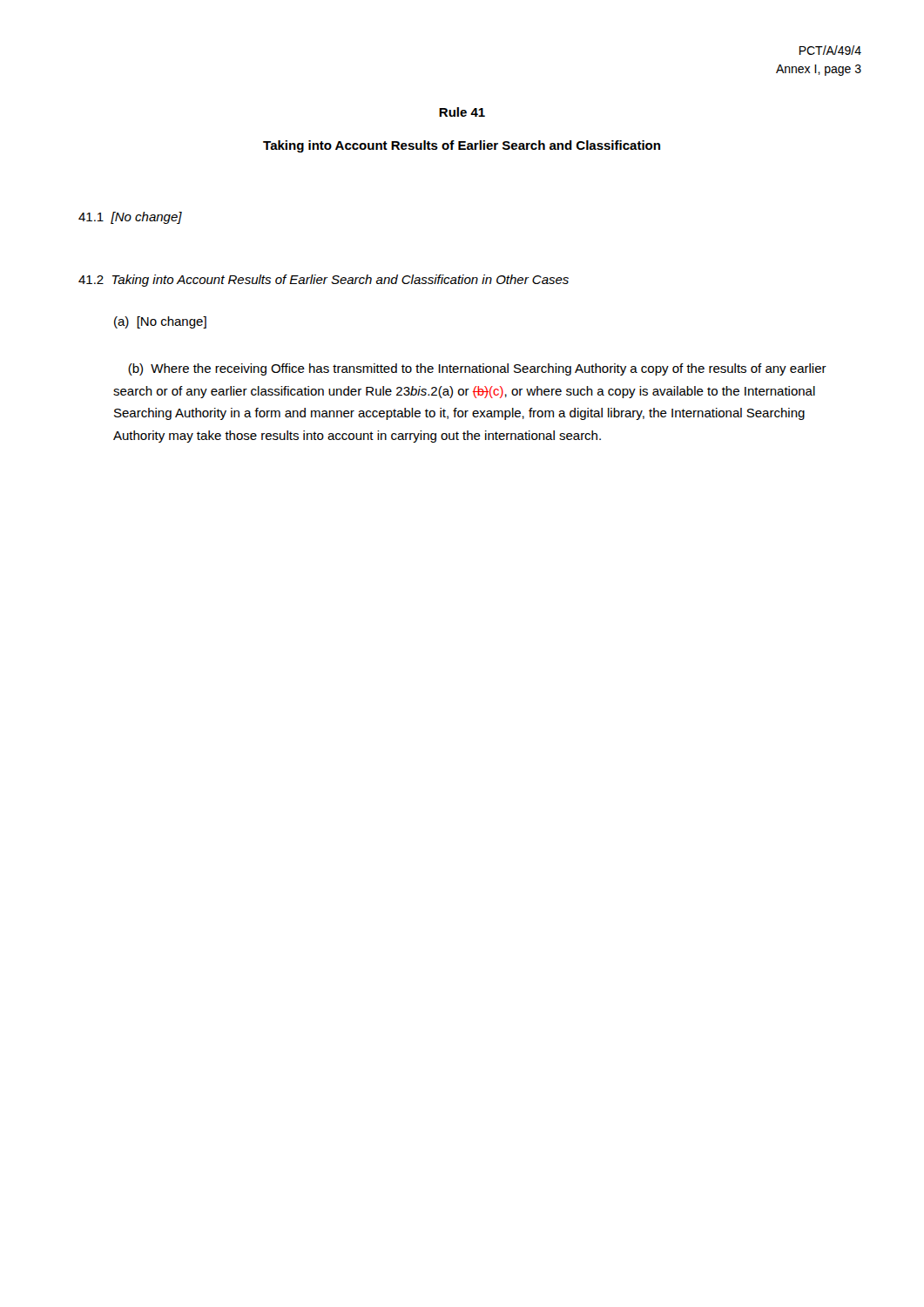Find the section header on this page that starts "Taking into Account Results of Earlier Search and"

(x=462, y=145)
